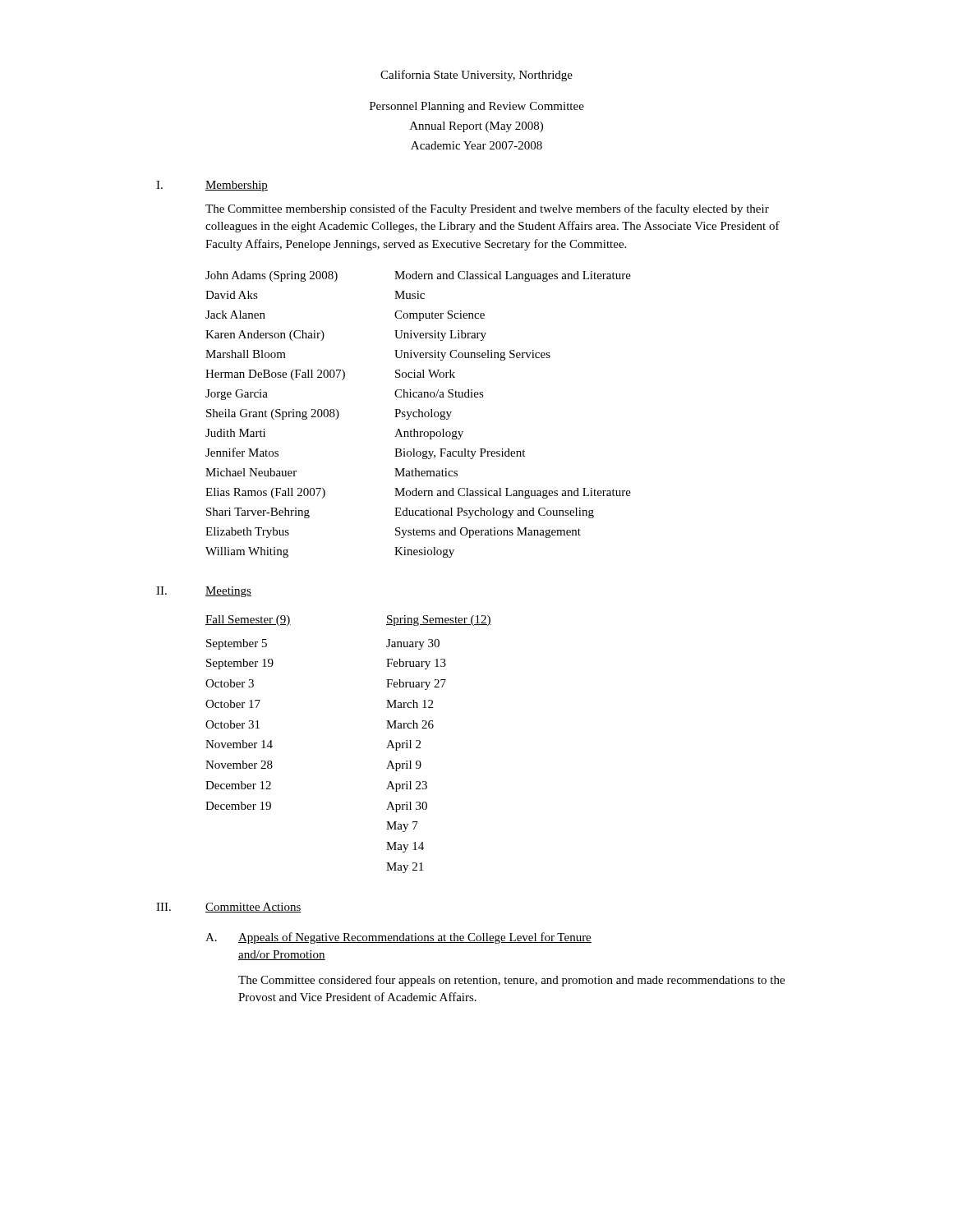Point to the block starting "Appeals of Negative Recommendations at the College Level"
Image resolution: width=953 pixels, height=1232 pixels.
point(415,945)
